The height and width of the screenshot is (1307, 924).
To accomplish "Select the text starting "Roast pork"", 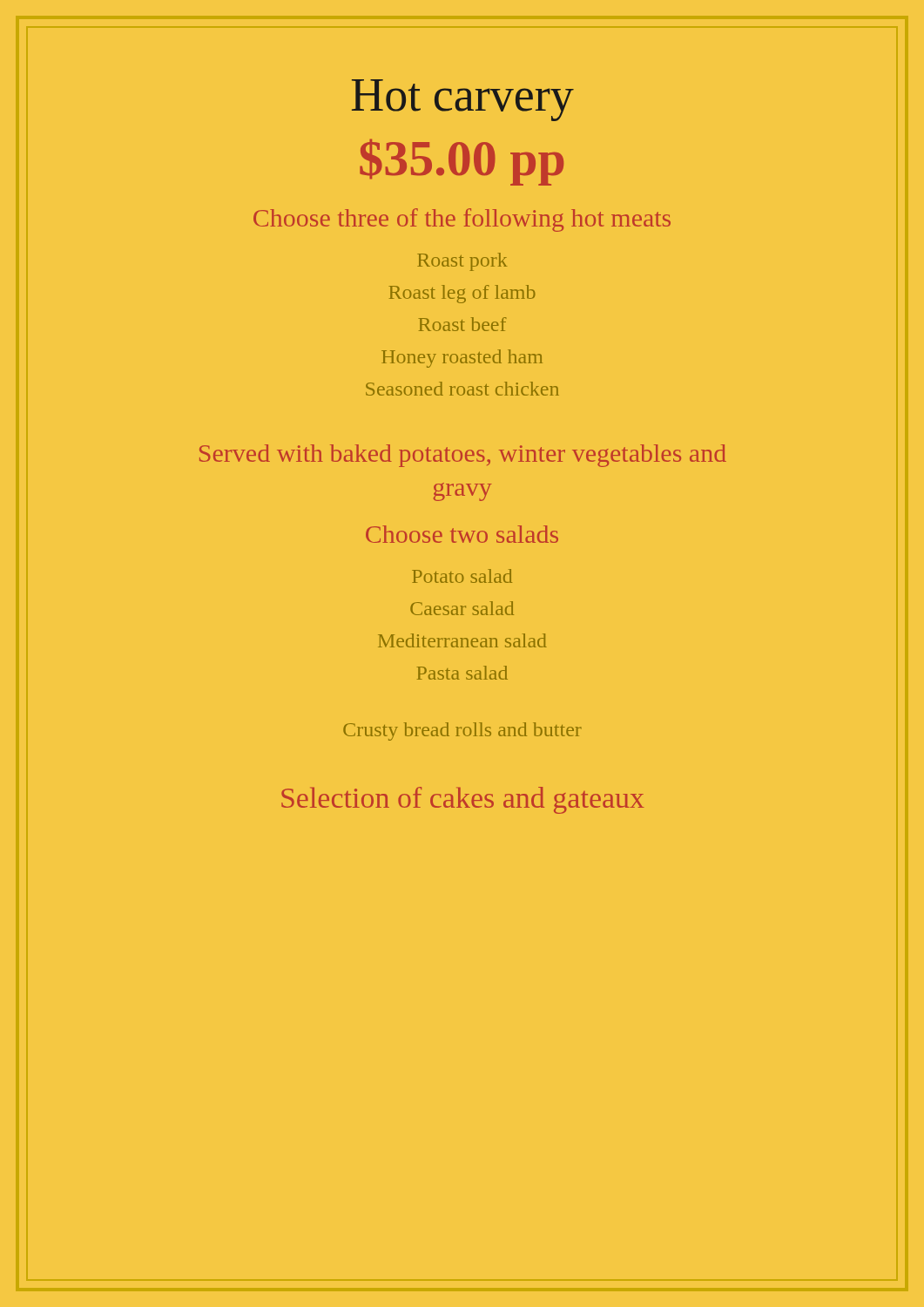I will coord(462,260).
